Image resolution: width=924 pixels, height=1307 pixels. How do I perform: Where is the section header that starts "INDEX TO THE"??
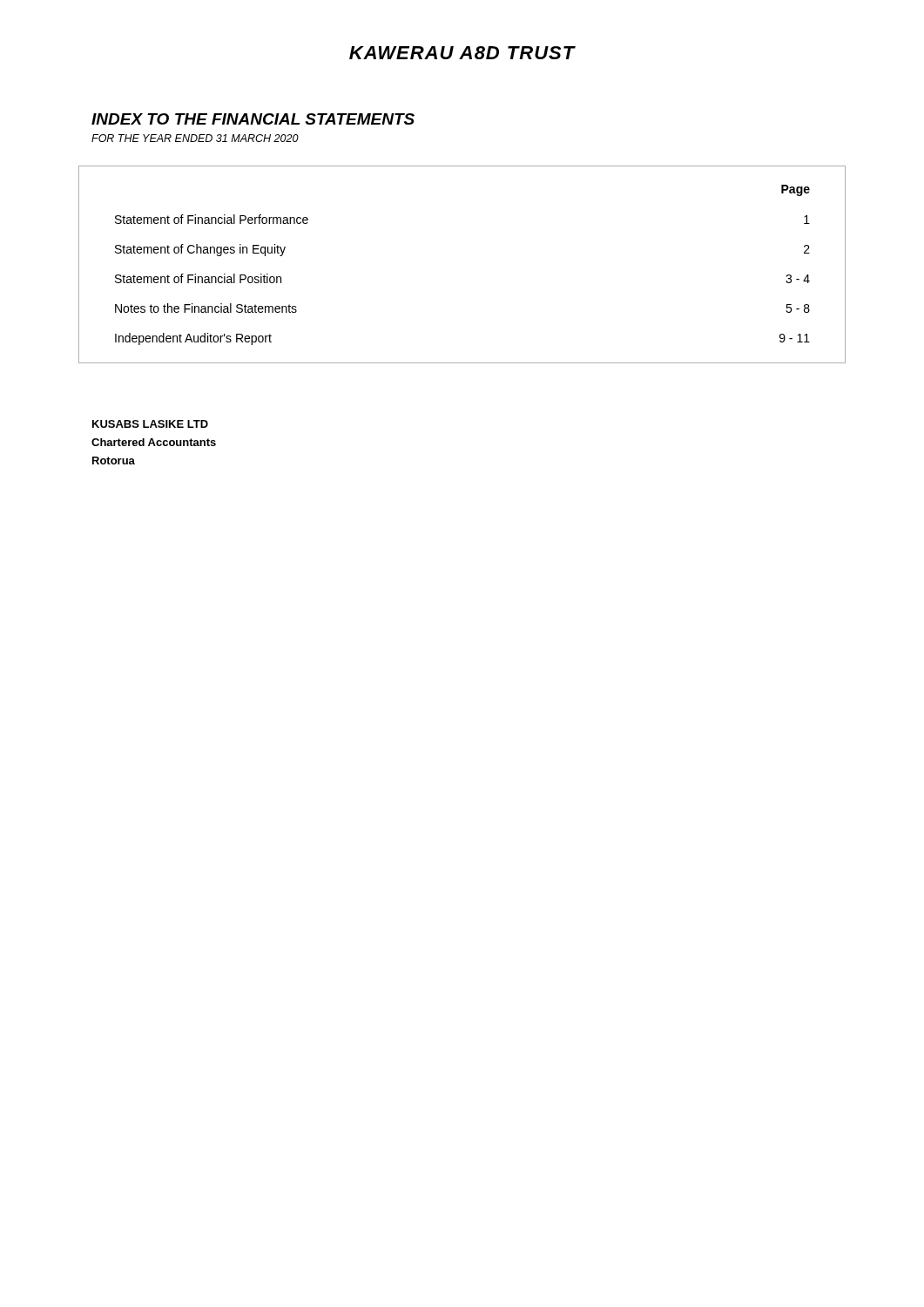[253, 119]
